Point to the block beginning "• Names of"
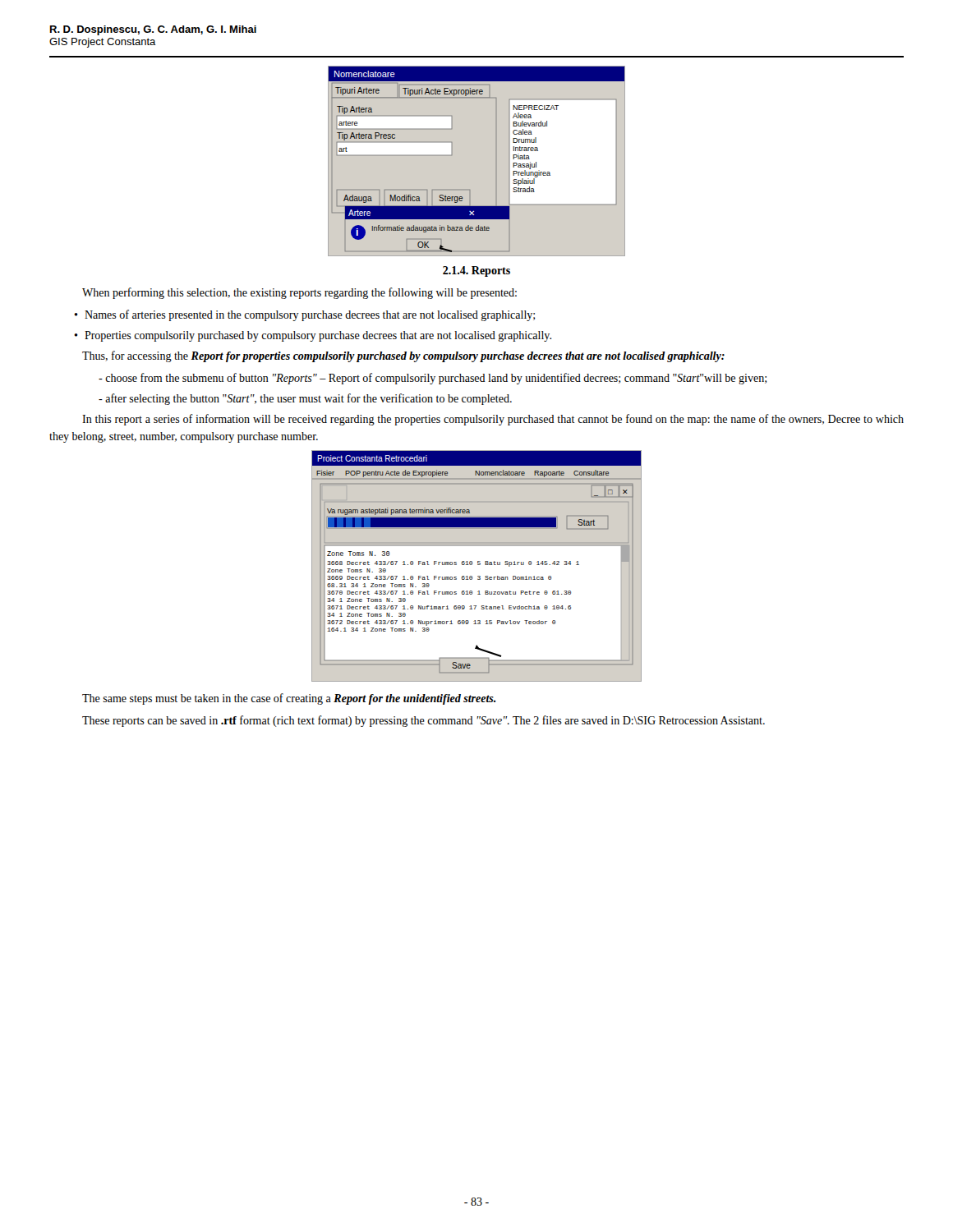Screen dimensions: 1232x953 pyautogui.click(x=305, y=315)
